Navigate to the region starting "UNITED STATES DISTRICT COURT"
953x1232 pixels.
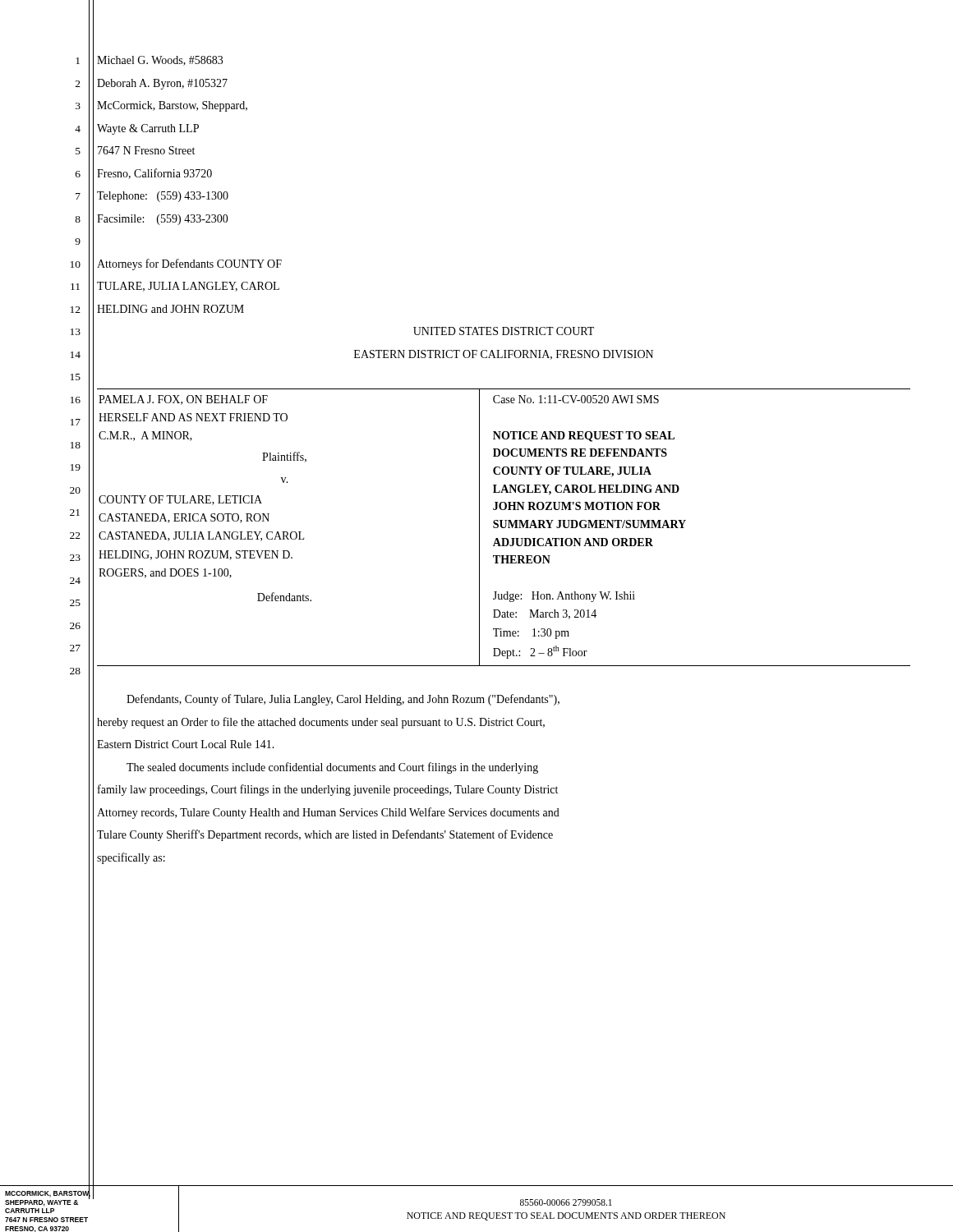[504, 332]
